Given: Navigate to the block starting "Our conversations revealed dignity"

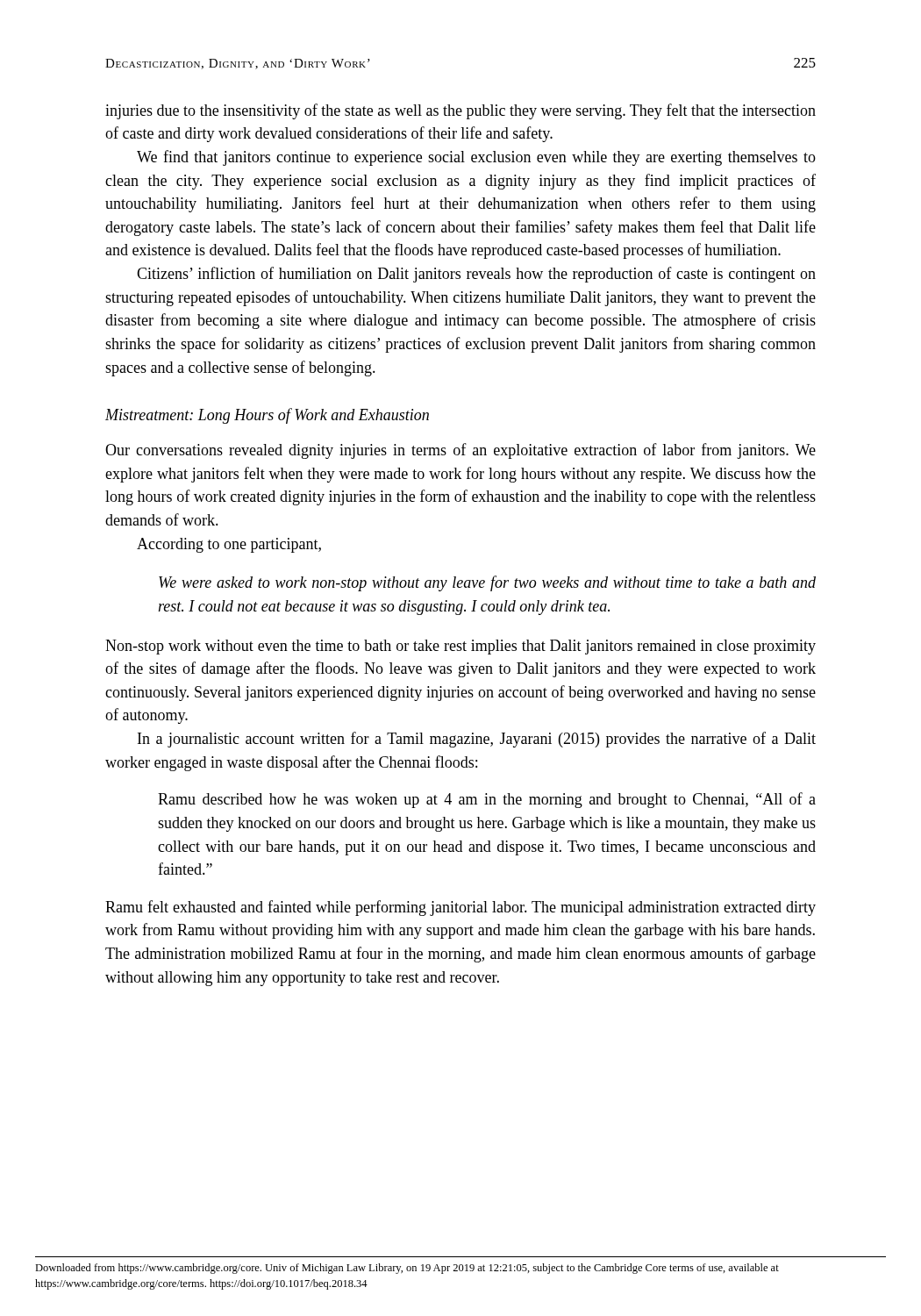Looking at the screenshot, I should pos(460,486).
